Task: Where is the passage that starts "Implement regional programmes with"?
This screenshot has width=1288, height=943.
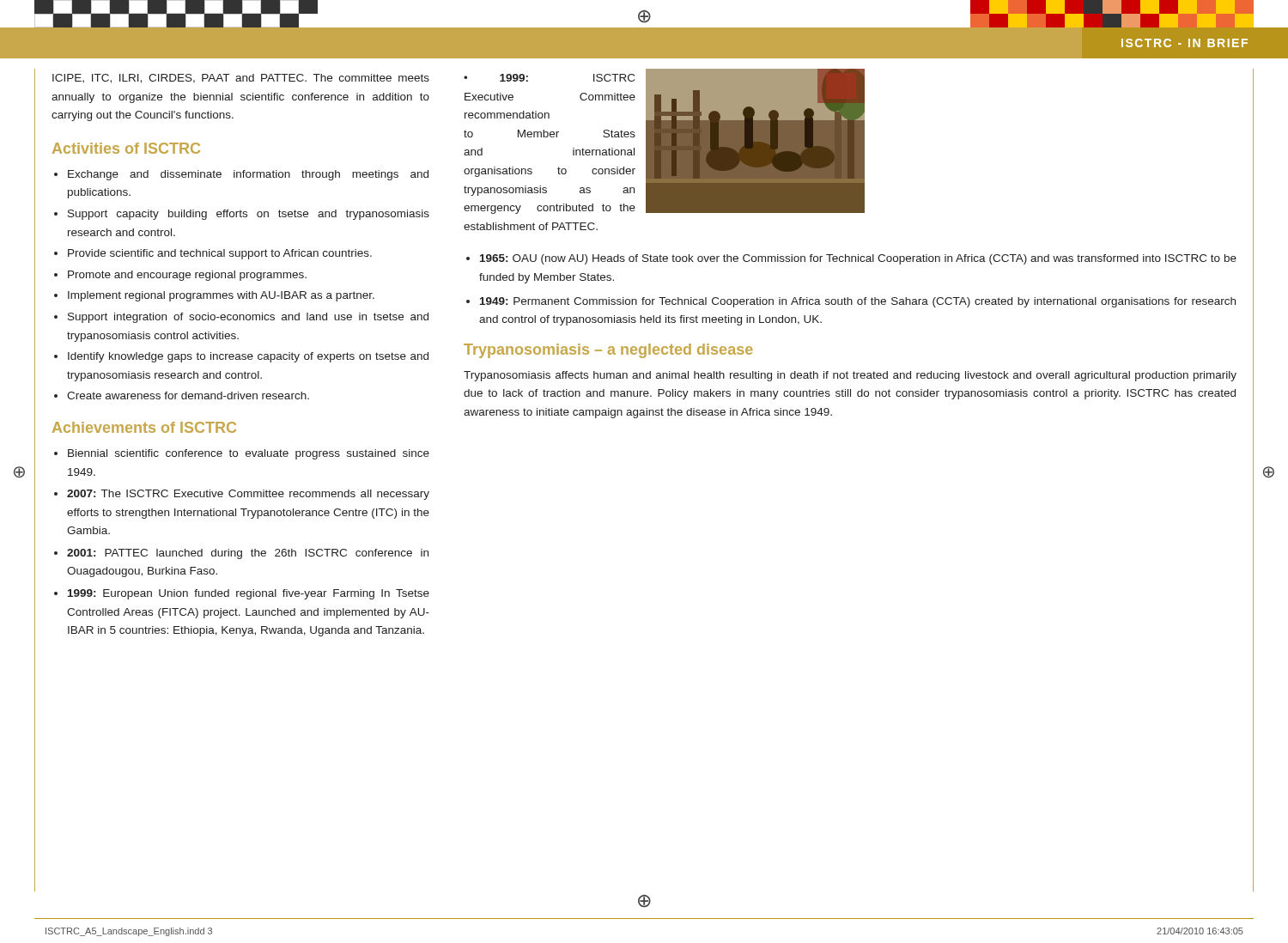Action: pos(221,295)
